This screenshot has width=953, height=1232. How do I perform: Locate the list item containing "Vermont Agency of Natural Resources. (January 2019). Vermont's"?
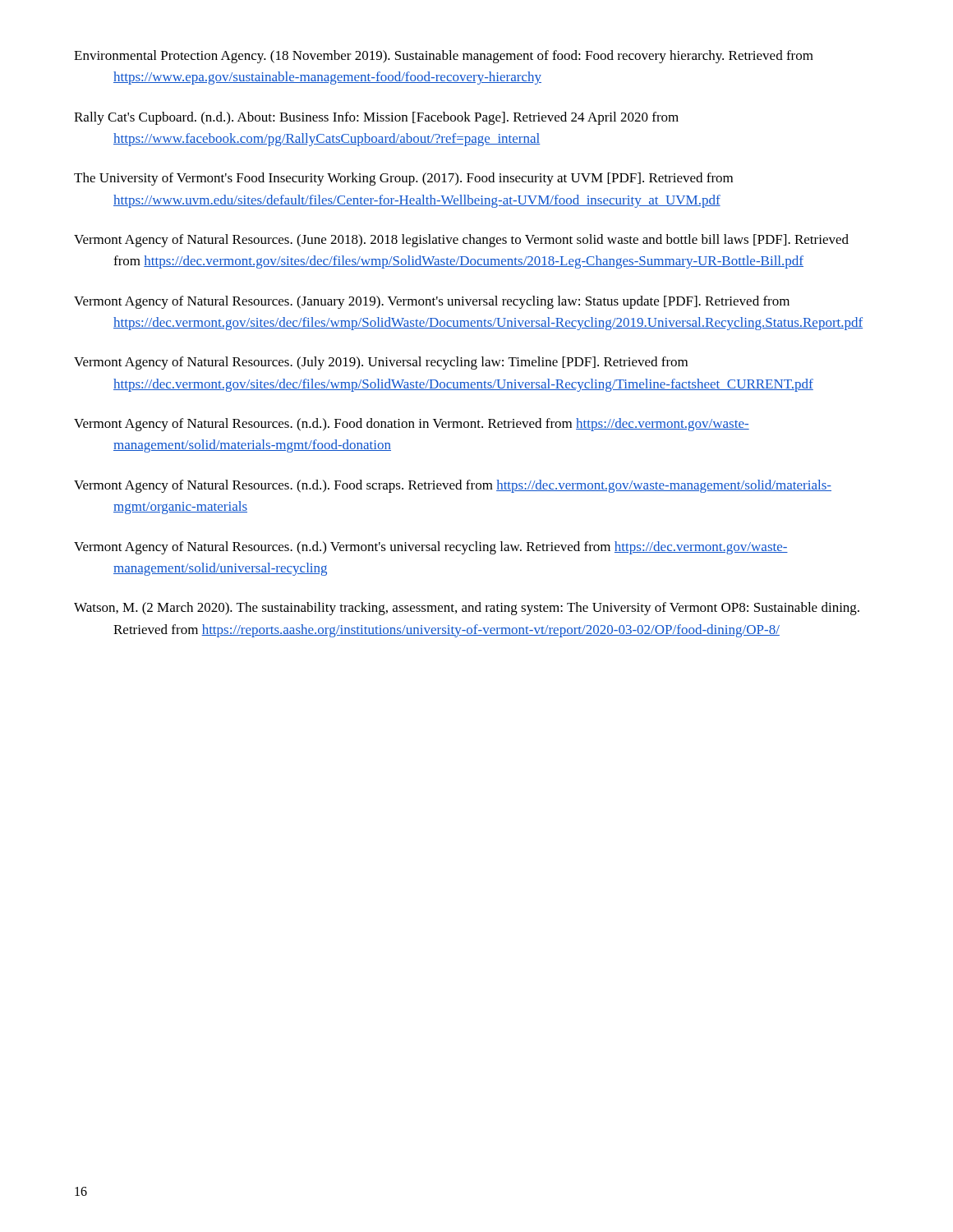pyautogui.click(x=468, y=312)
